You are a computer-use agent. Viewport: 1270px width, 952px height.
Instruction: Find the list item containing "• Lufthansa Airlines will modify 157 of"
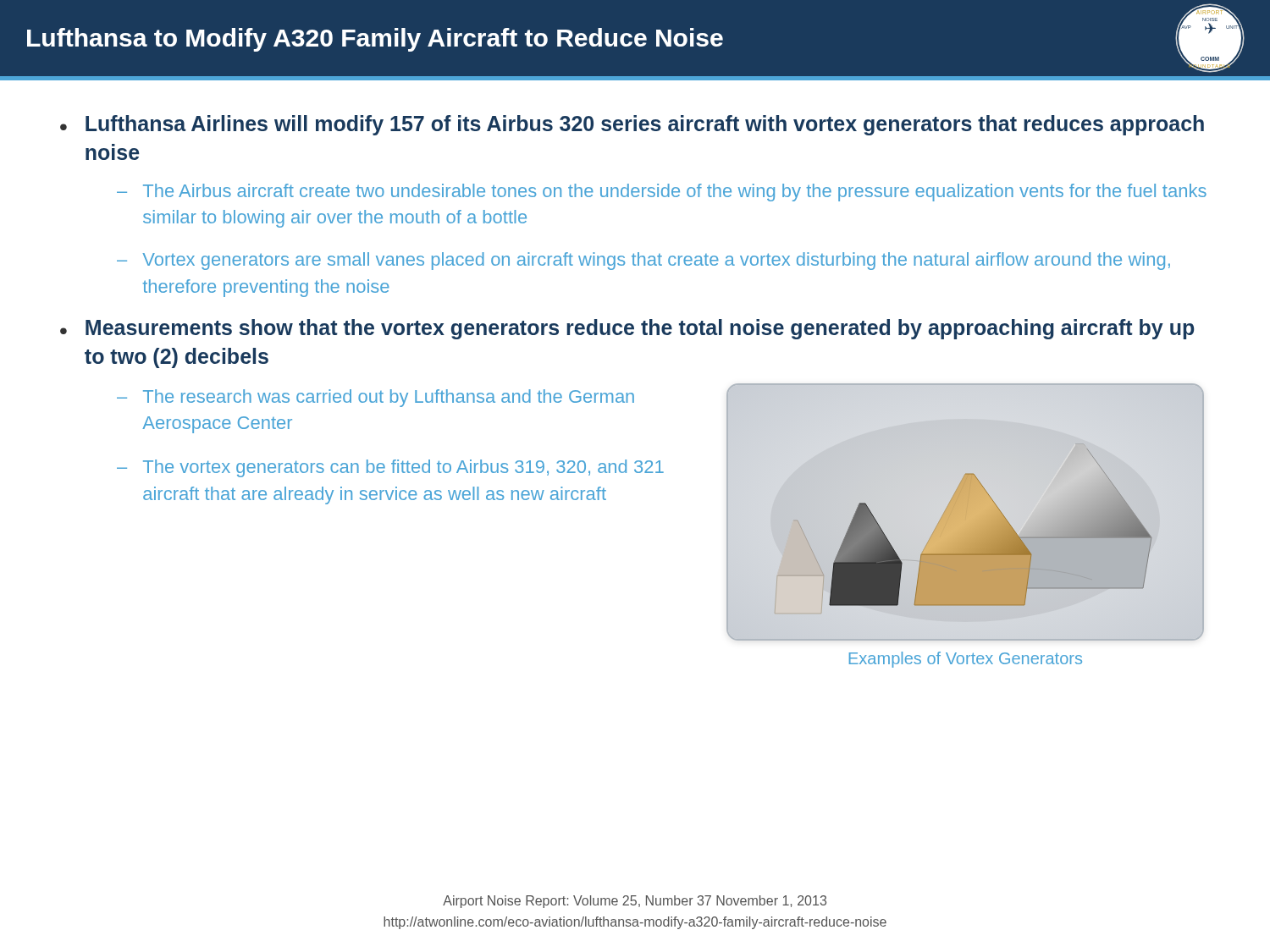pyautogui.click(x=635, y=139)
